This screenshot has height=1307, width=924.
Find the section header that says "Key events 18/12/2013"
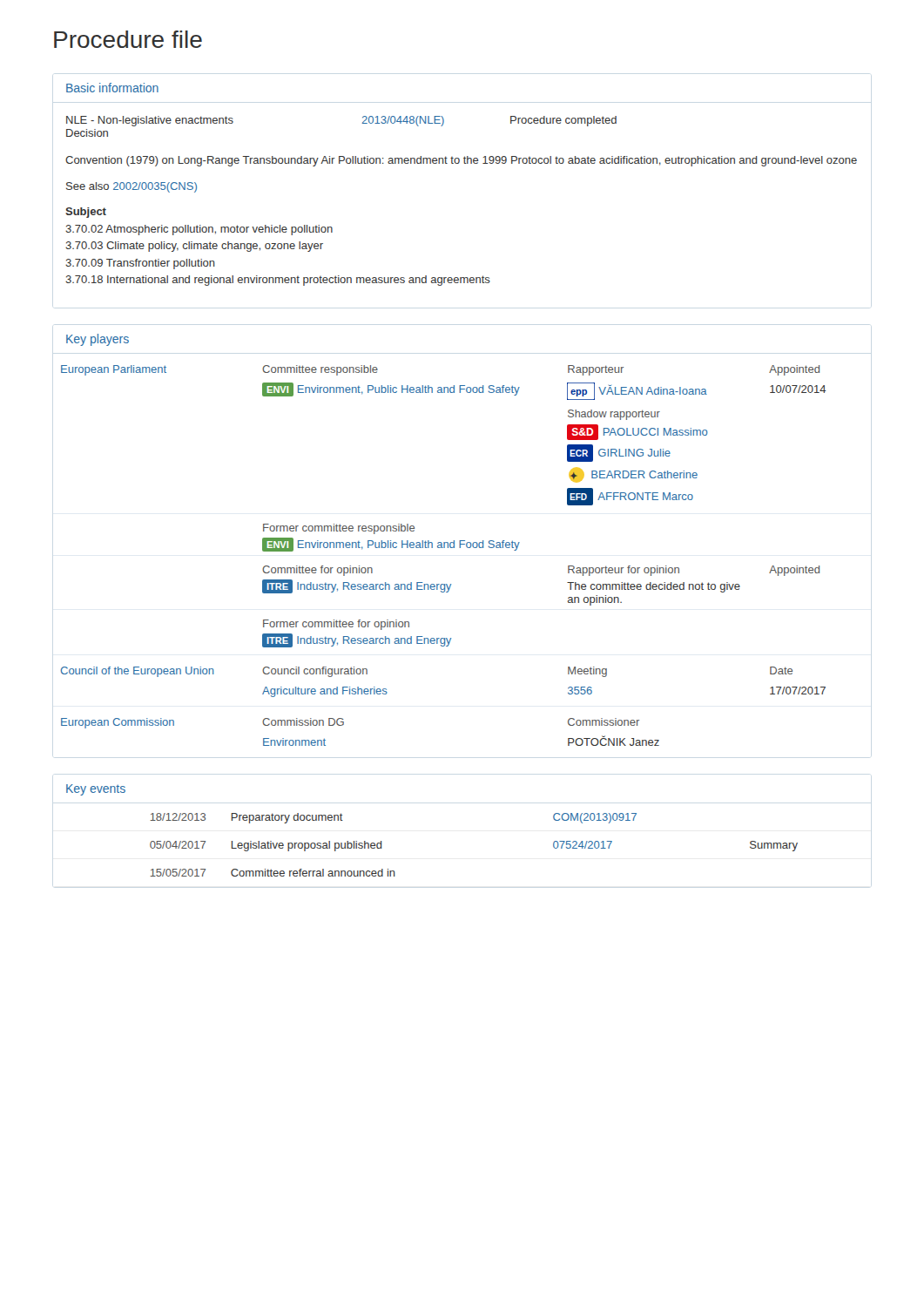pos(96,790)
